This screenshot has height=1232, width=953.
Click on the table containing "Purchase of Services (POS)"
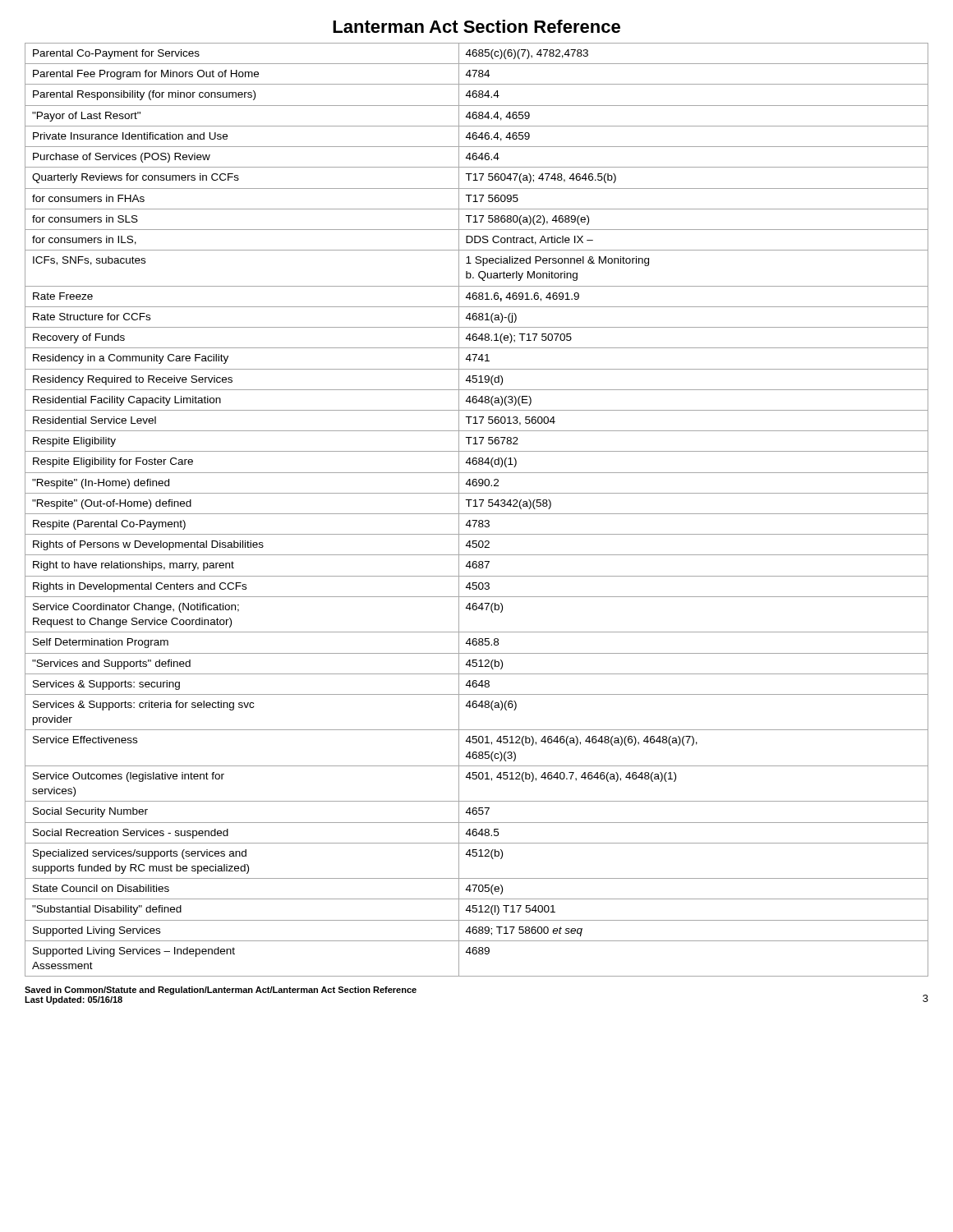[x=476, y=510]
